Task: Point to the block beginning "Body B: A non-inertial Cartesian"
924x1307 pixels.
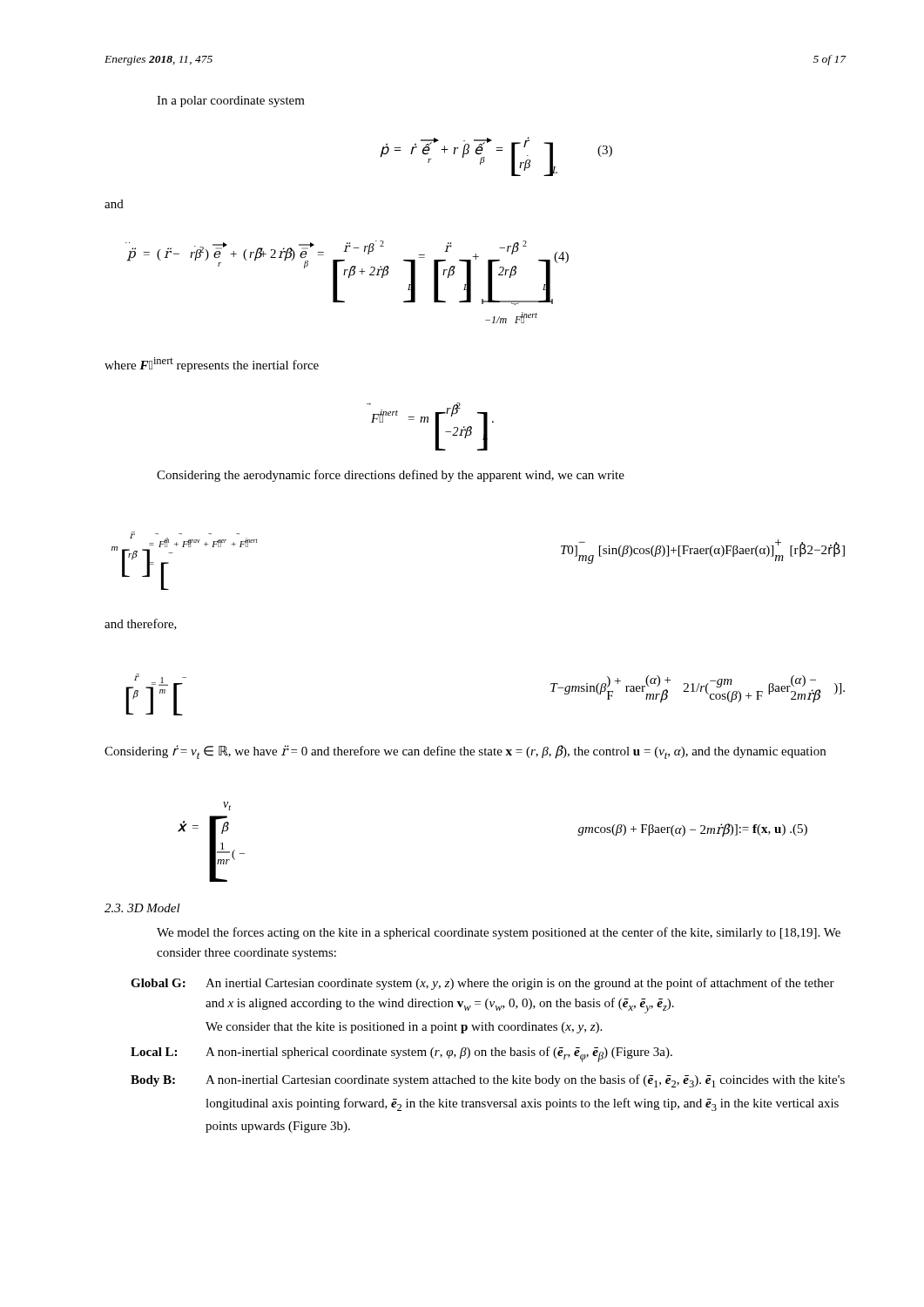Action: point(488,1103)
